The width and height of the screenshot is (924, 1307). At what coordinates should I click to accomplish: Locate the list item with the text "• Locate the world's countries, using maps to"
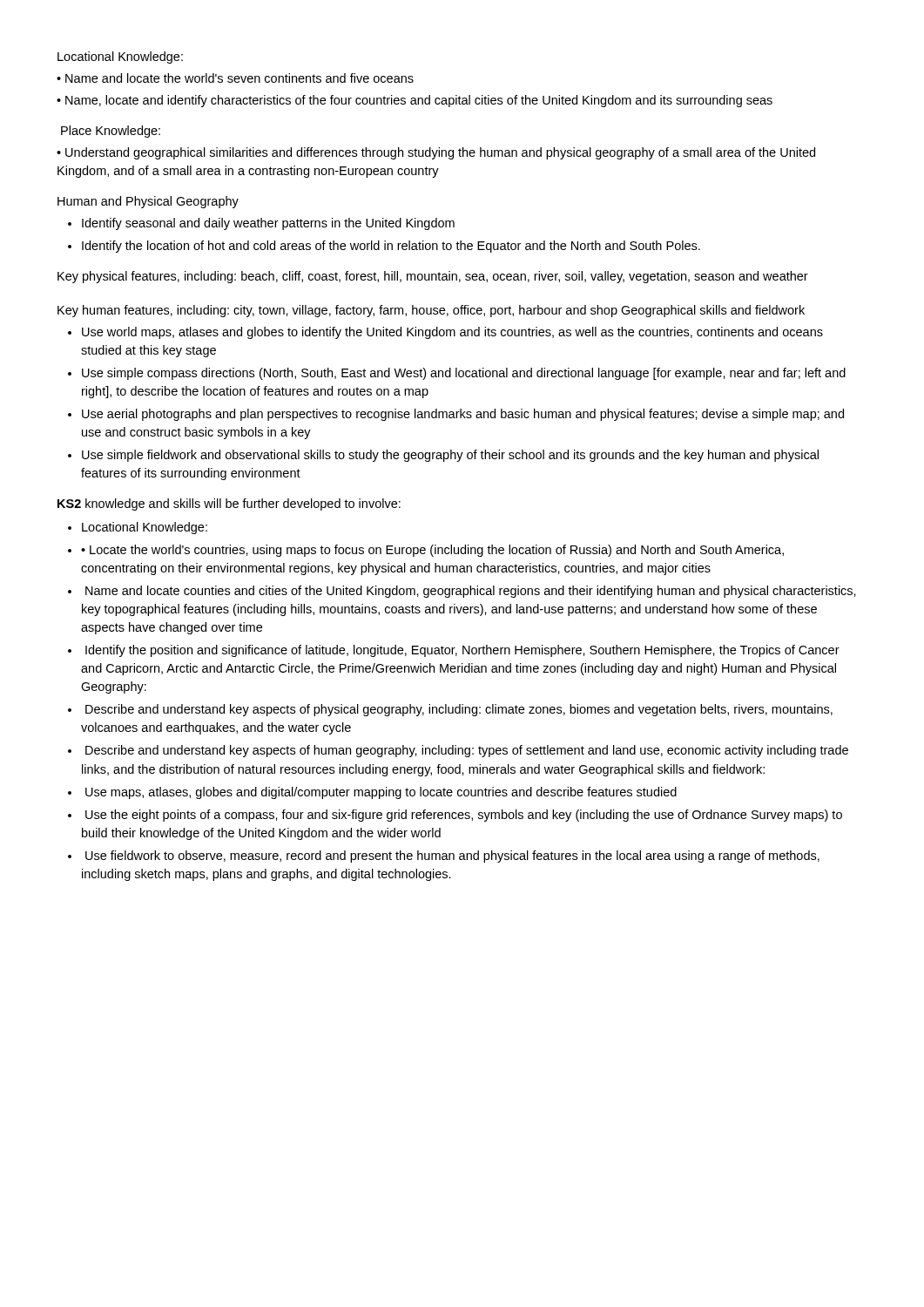433,559
